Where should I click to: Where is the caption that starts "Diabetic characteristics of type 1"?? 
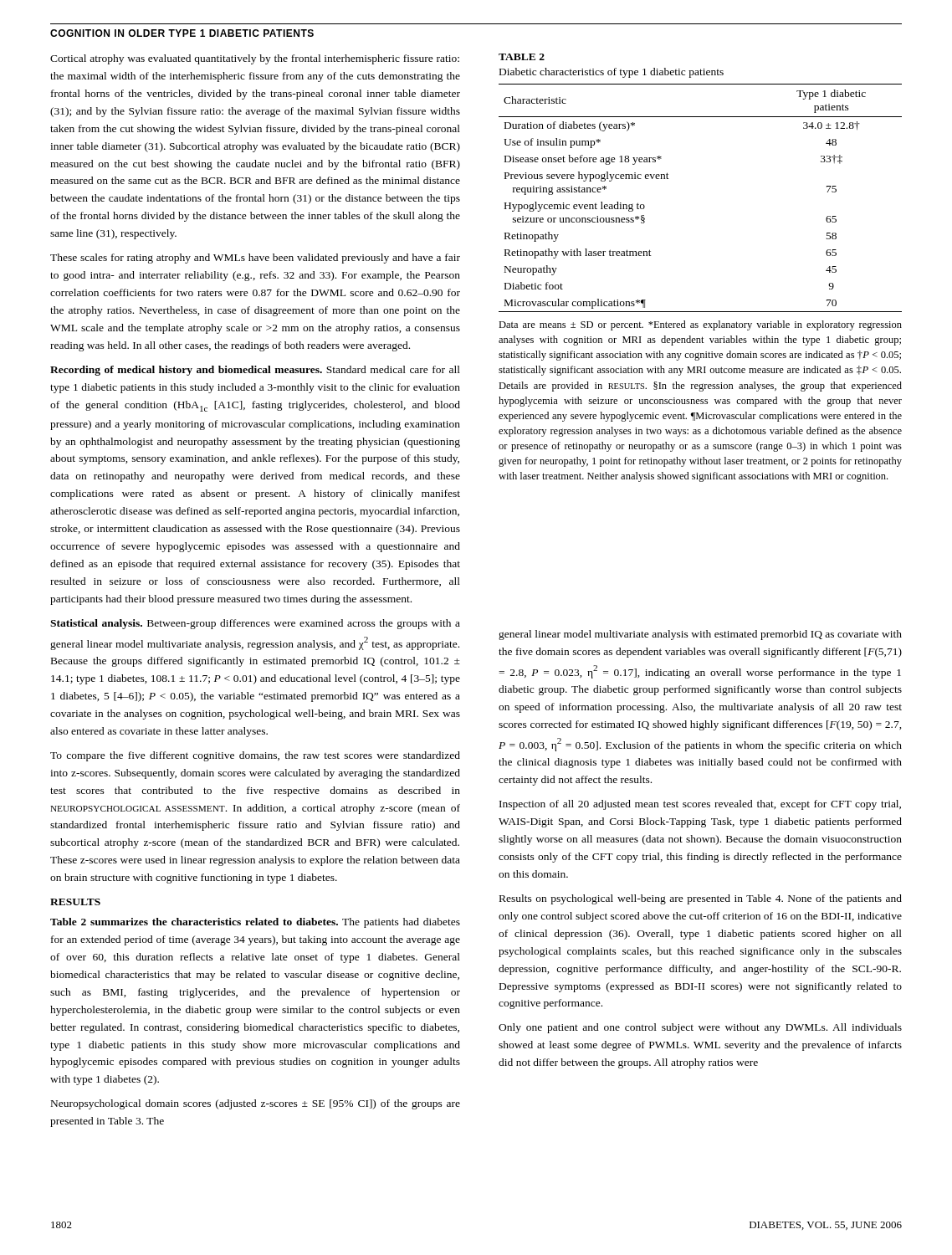(611, 72)
